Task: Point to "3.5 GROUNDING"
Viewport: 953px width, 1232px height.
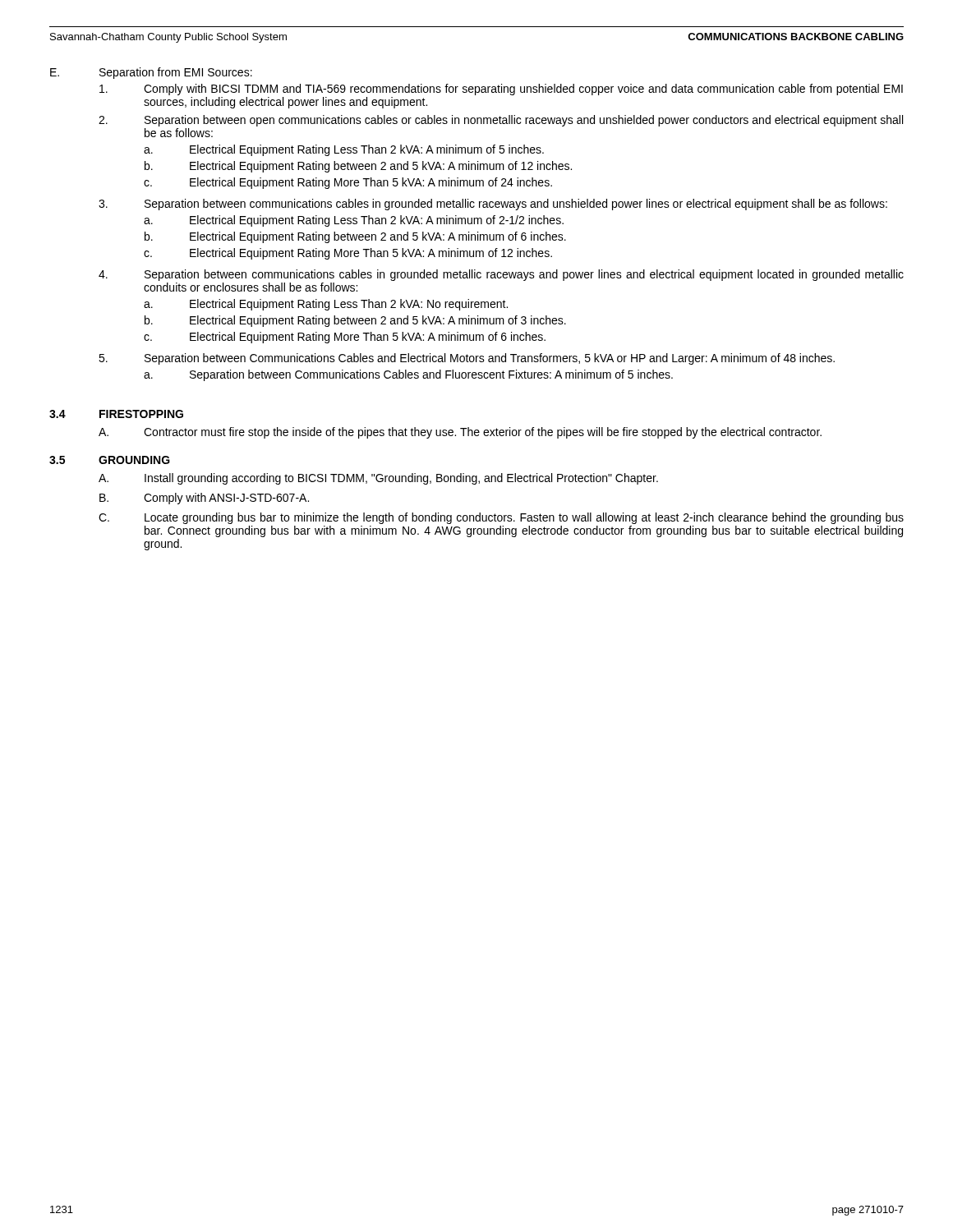Action: coord(110,460)
